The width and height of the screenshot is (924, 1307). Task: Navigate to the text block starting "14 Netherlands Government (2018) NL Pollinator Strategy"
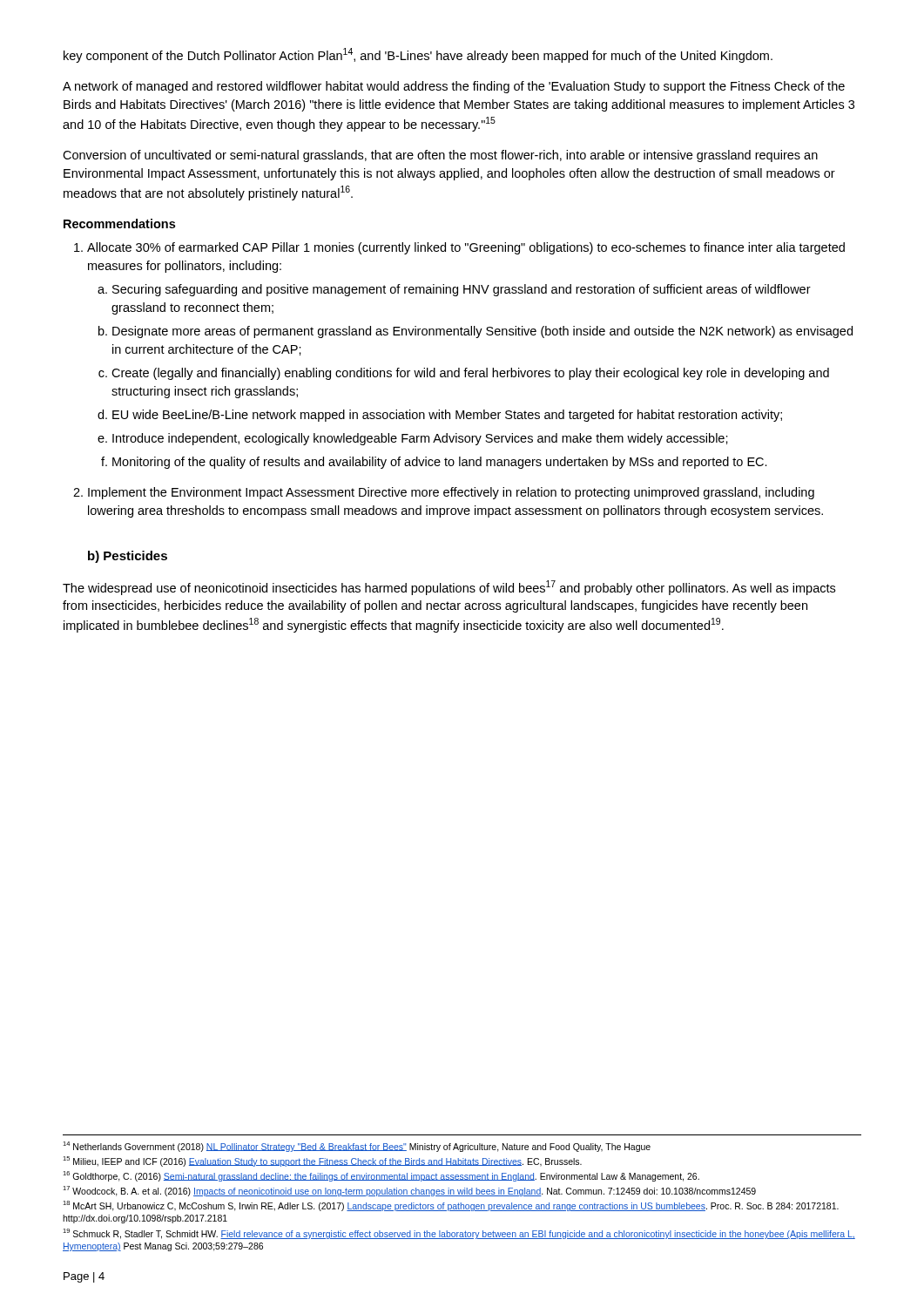click(x=357, y=1145)
